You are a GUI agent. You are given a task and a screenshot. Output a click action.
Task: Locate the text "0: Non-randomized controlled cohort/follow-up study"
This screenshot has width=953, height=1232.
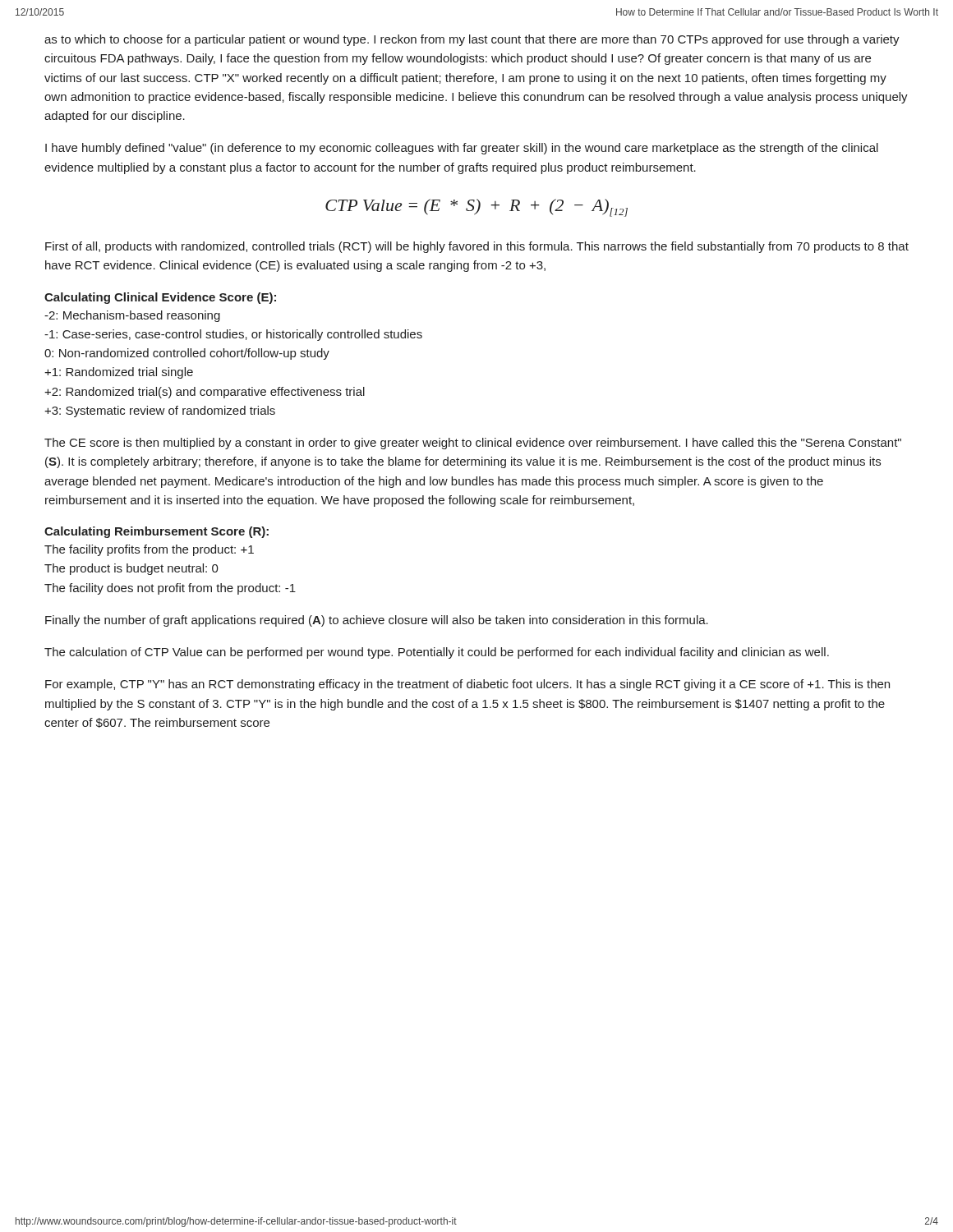187,353
